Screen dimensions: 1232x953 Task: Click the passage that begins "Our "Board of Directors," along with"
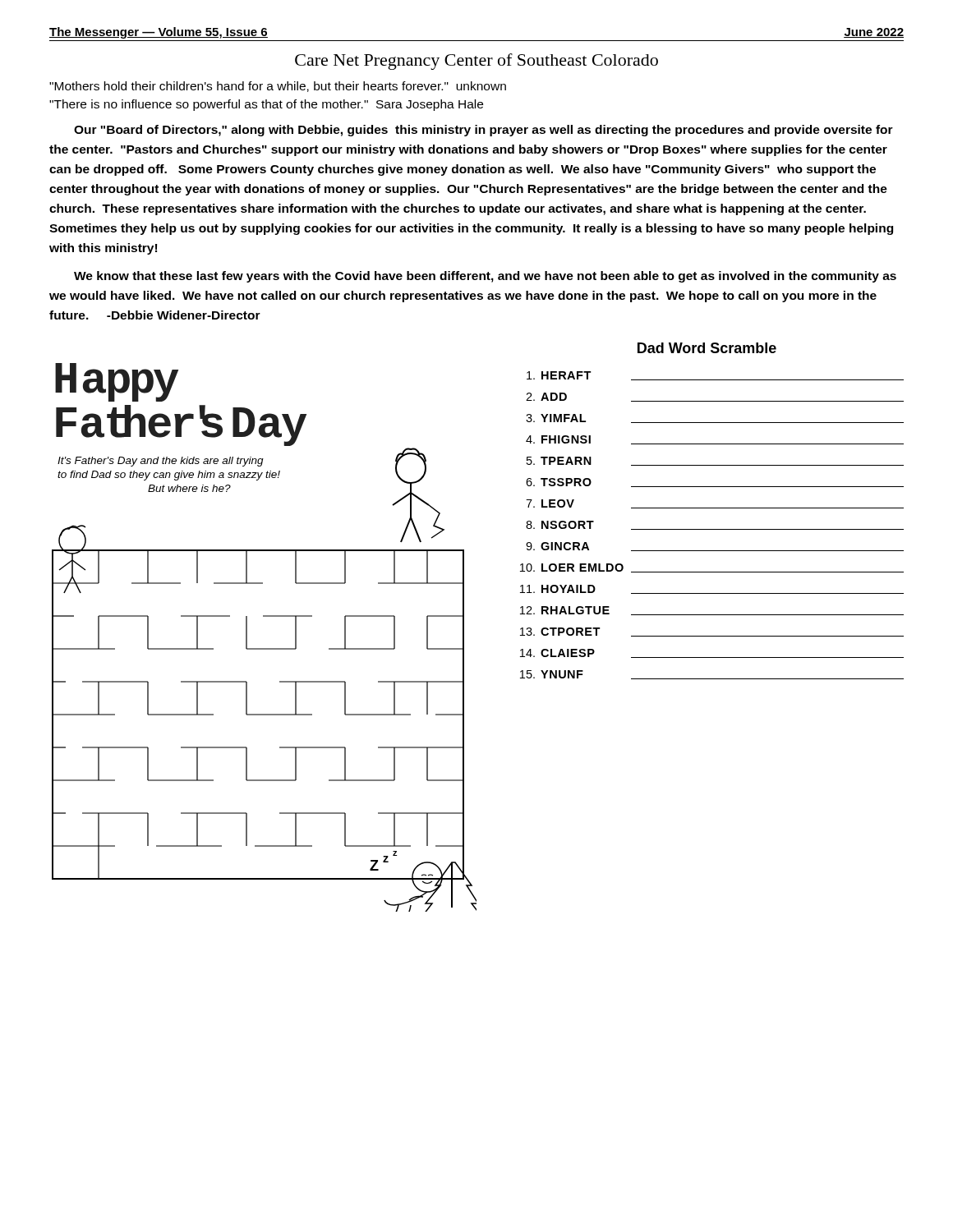pyautogui.click(x=476, y=223)
